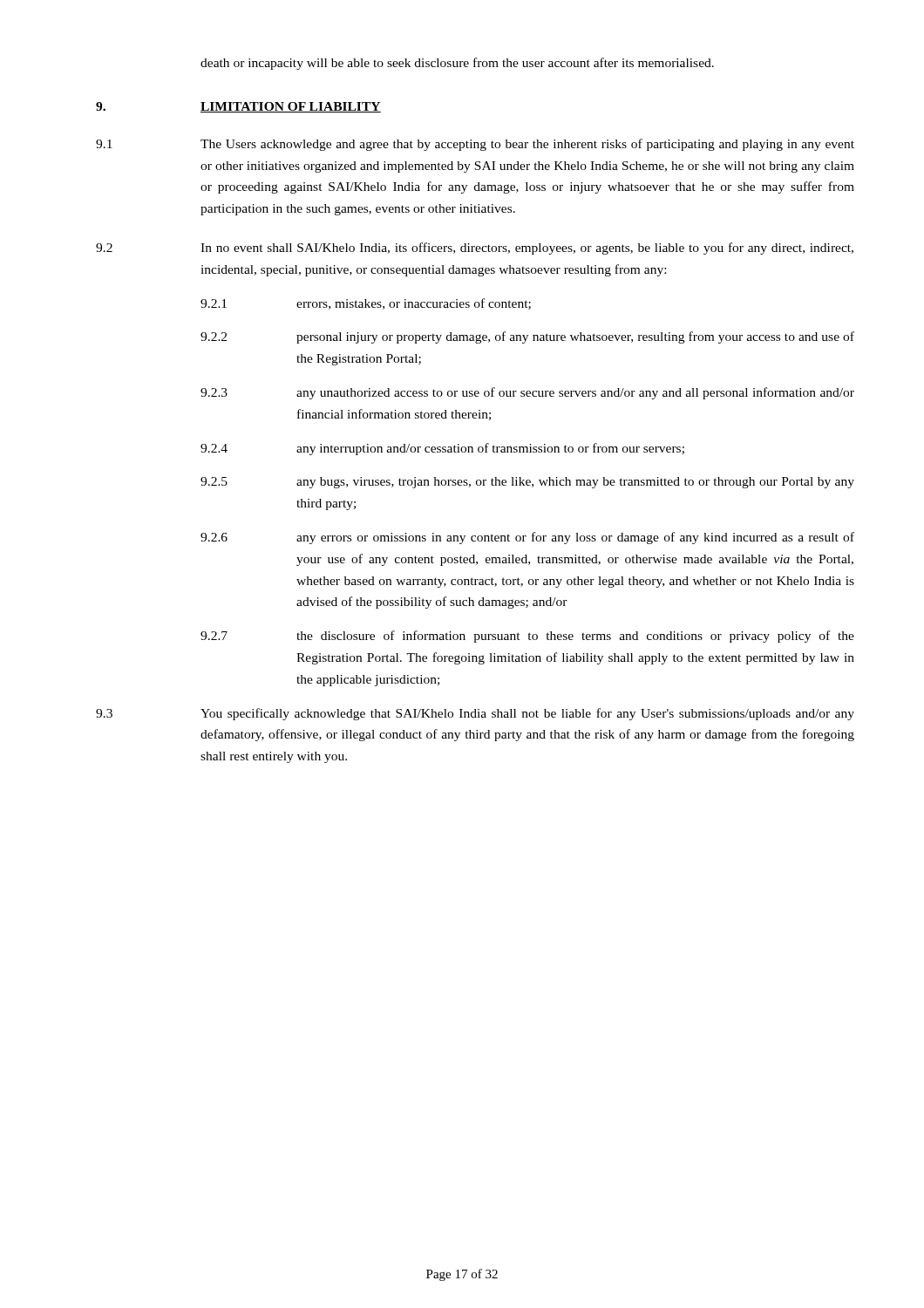Find the block on this page that starts "1 The Users acknowledge and agree that by"
Screen dimensions: 1308x924
pyautogui.click(x=475, y=177)
